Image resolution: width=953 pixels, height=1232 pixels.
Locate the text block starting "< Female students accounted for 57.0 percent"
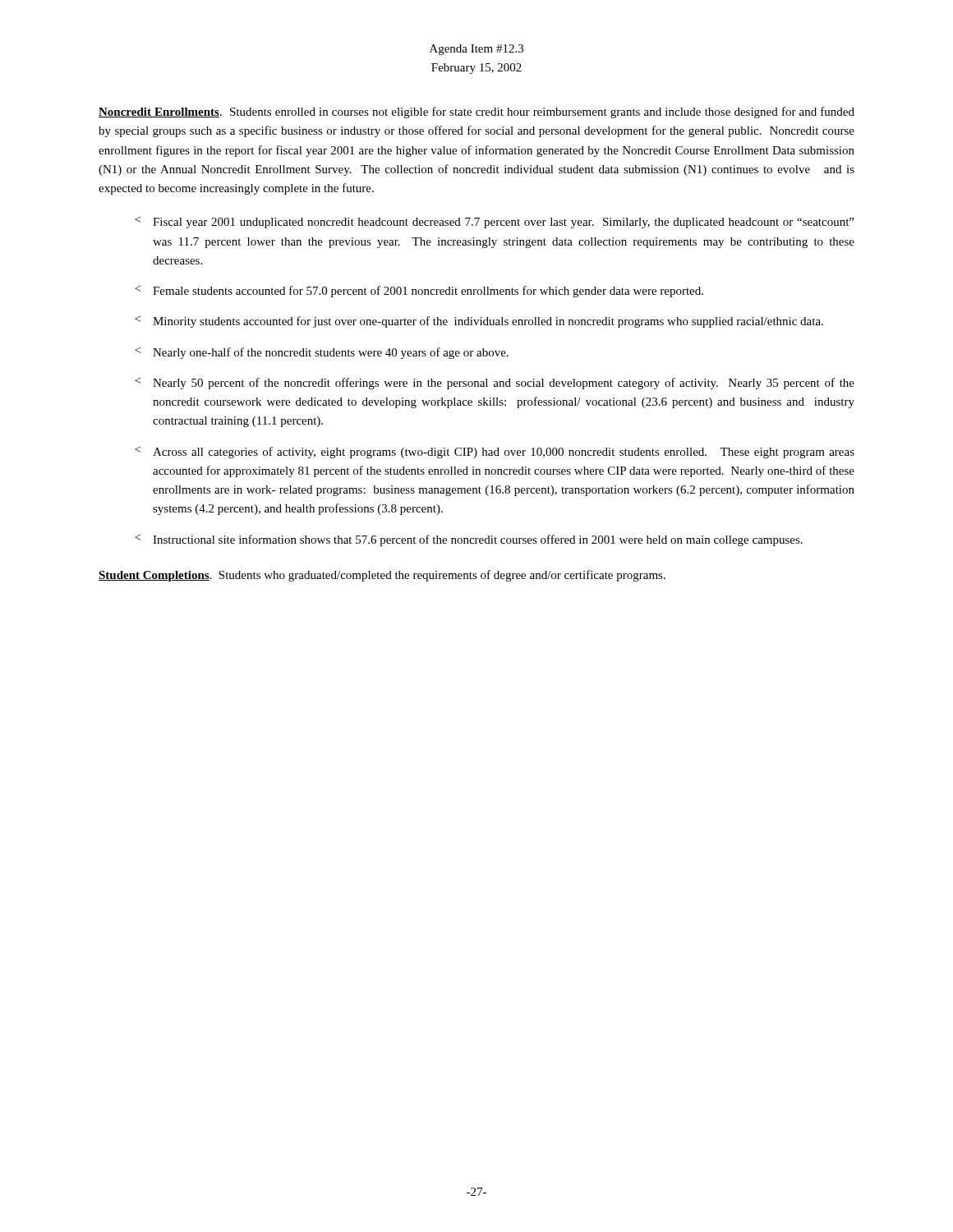pyautogui.click(x=476, y=291)
